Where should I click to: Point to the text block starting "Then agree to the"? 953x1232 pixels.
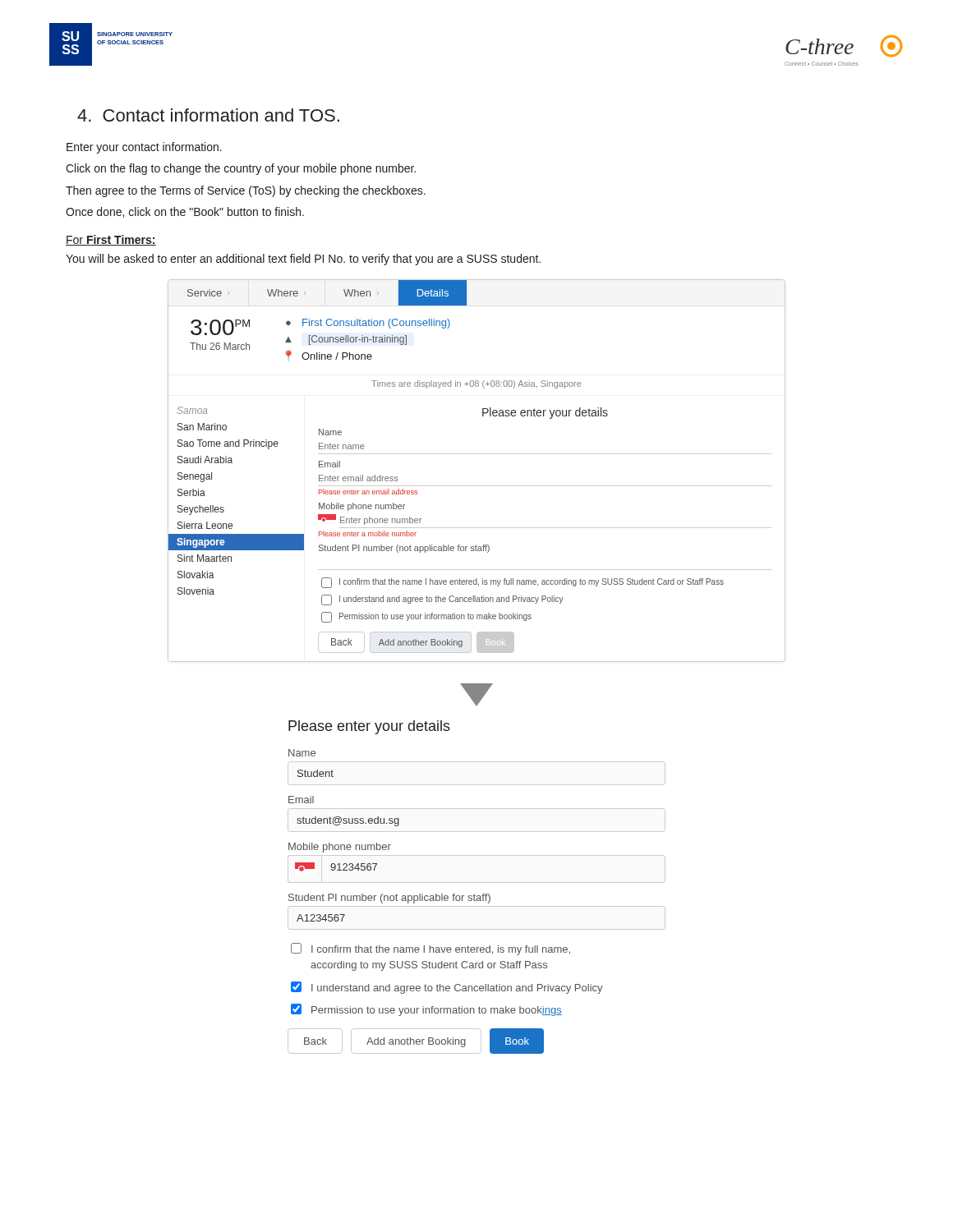tap(246, 190)
